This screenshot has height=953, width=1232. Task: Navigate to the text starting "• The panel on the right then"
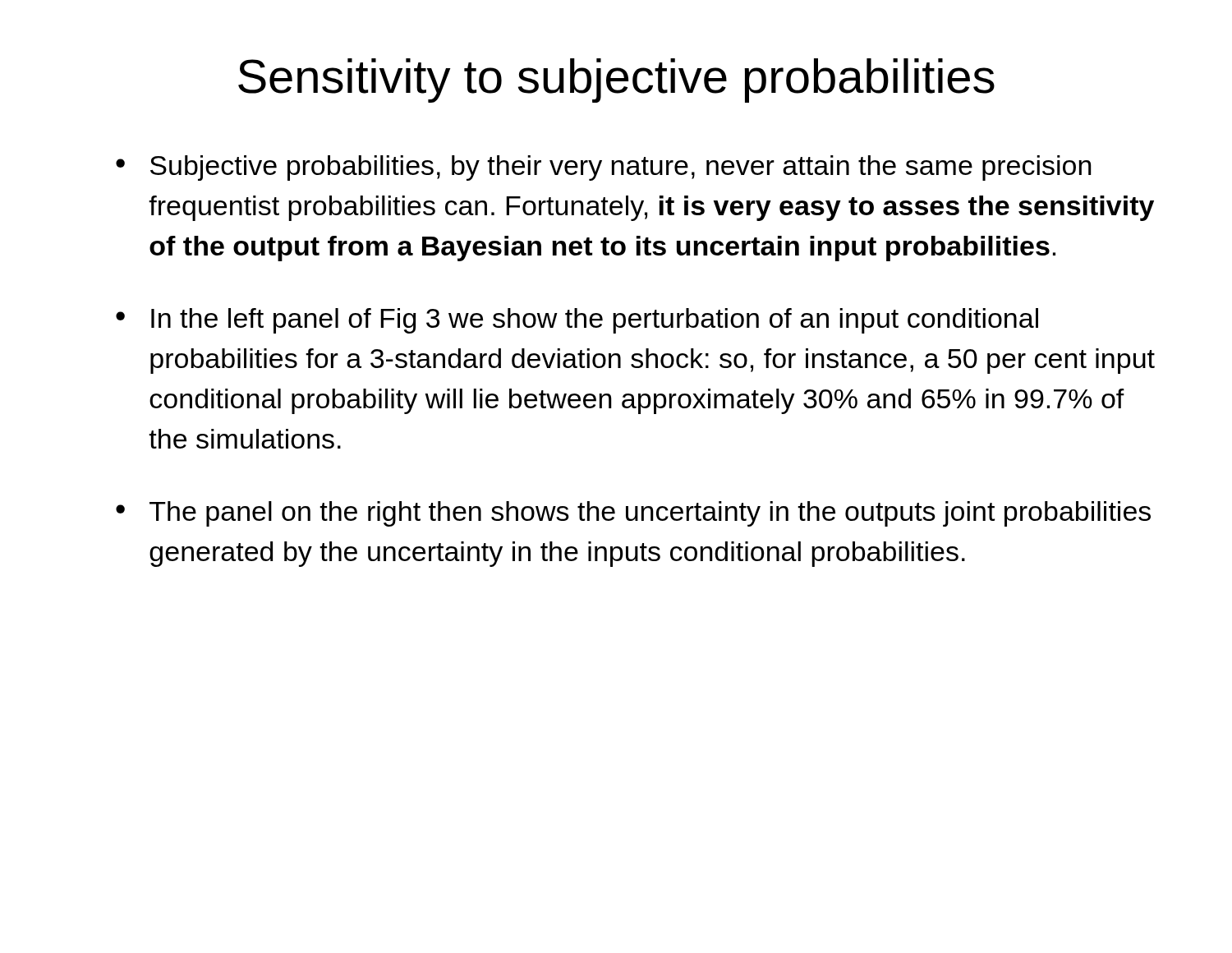point(641,532)
